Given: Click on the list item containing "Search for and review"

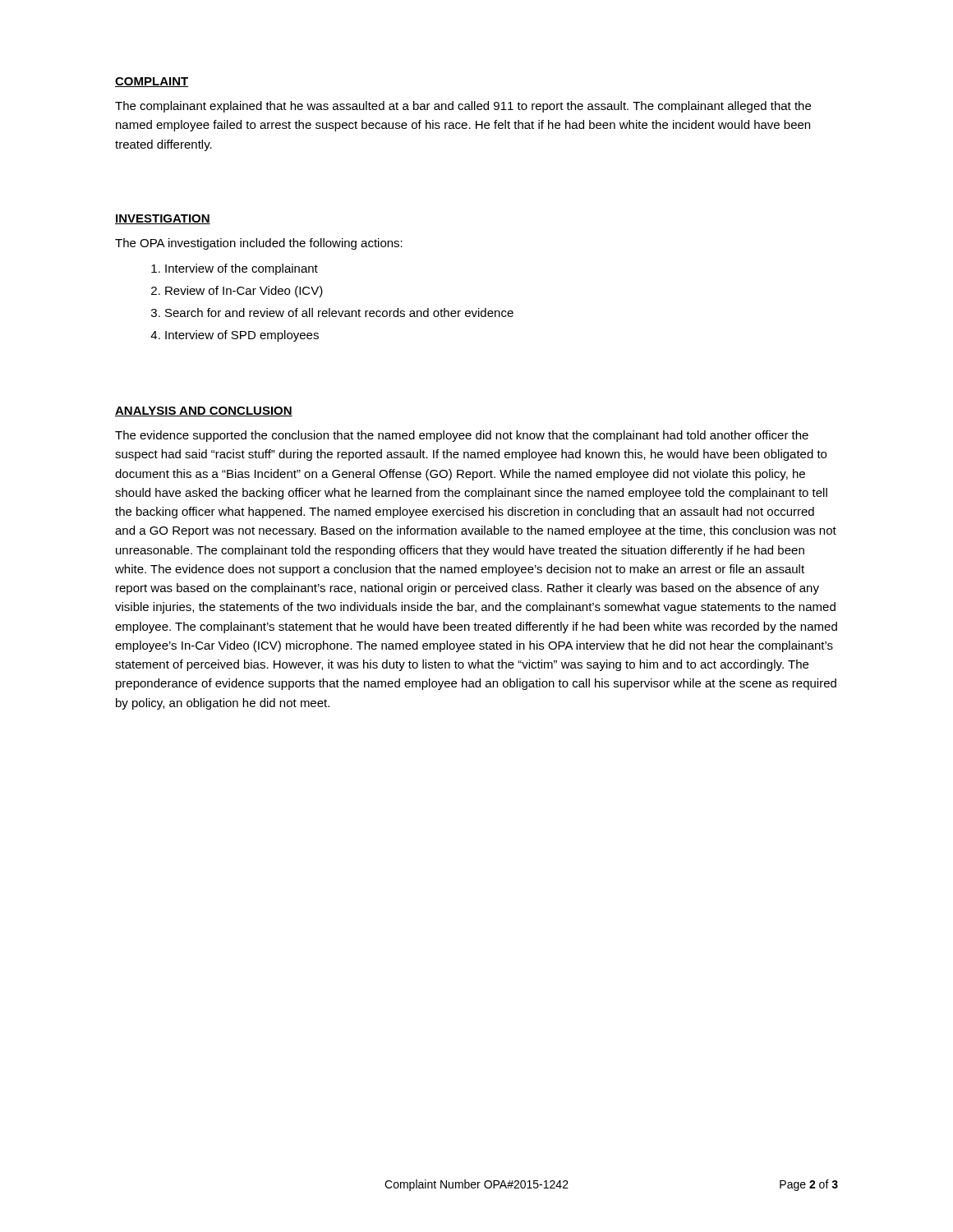Looking at the screenshot, I should (339, 312).
